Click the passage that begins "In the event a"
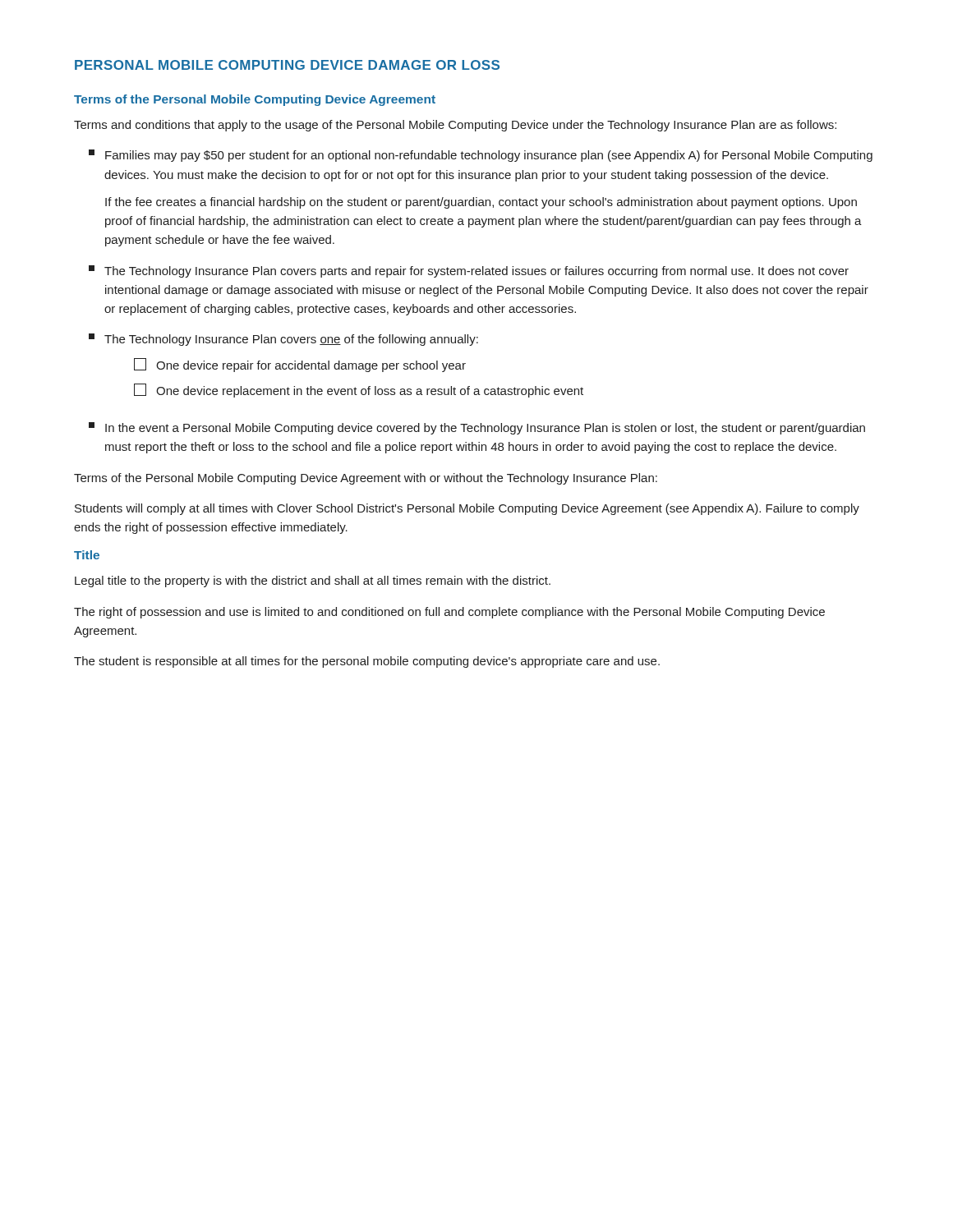Screen dimensions: 1232x953 [484, 437]
